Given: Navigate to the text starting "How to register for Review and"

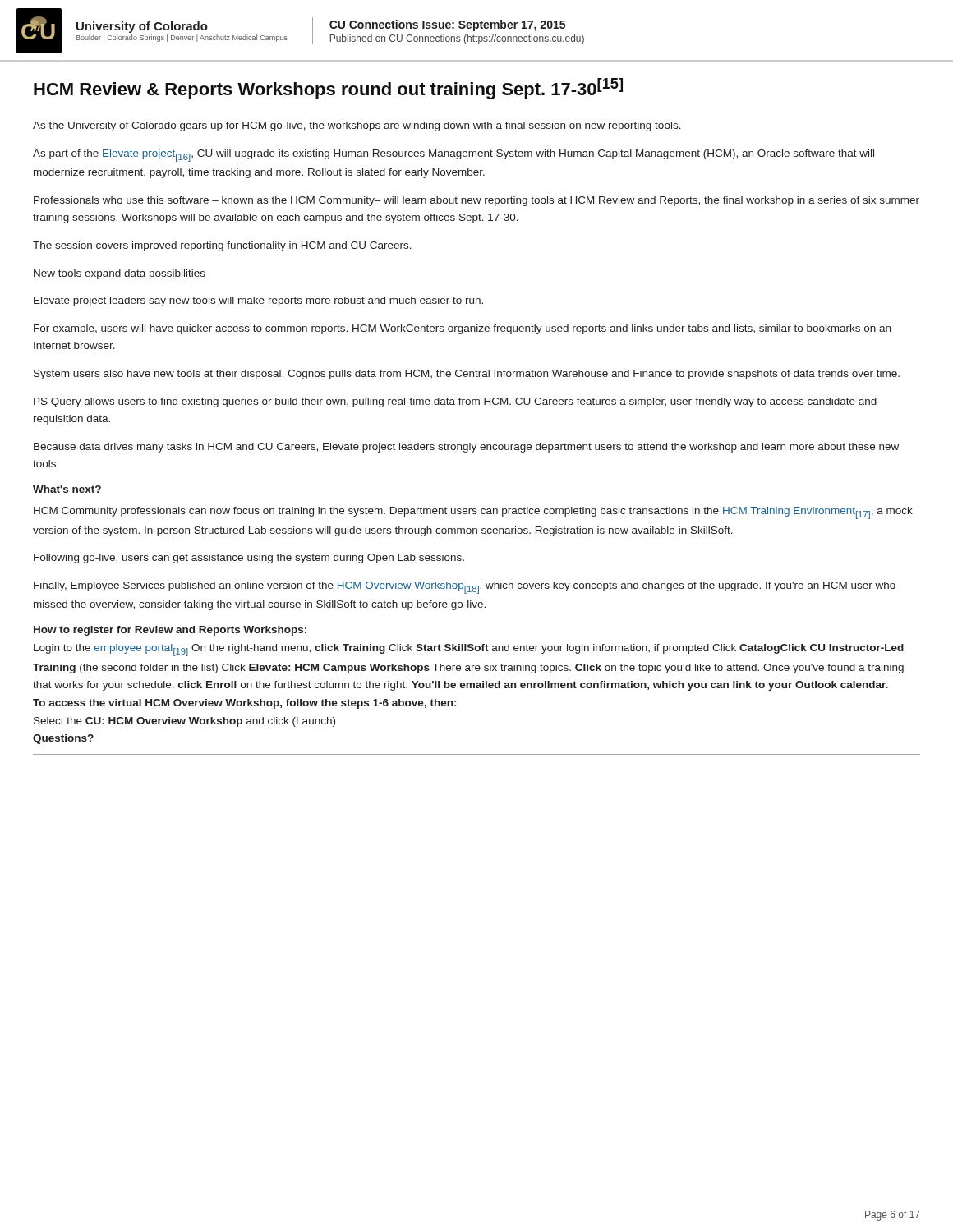Looking at the screenshot, I should (x=170, y=630).
